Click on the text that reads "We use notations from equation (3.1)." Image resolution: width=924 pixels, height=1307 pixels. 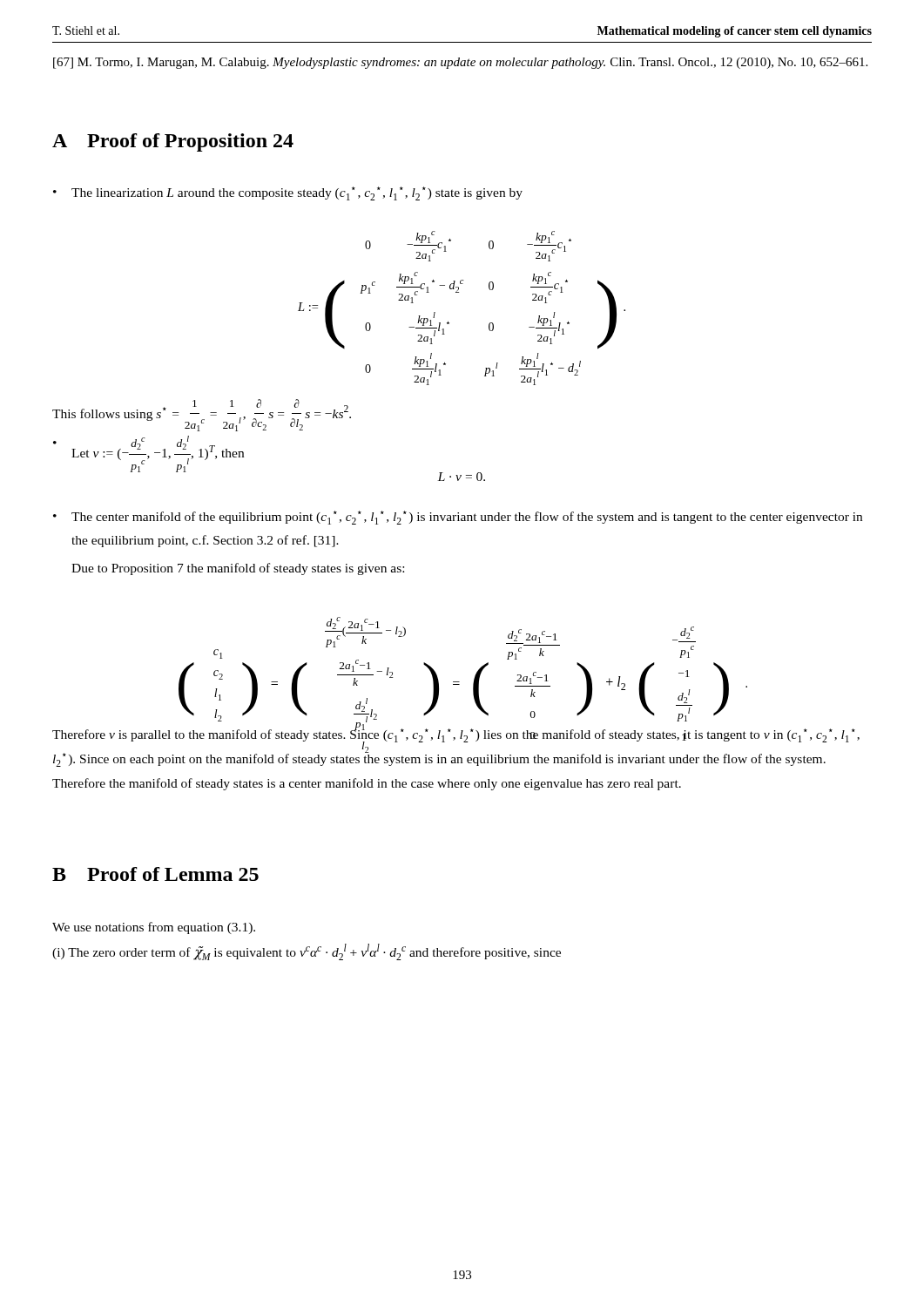[154, 927]
